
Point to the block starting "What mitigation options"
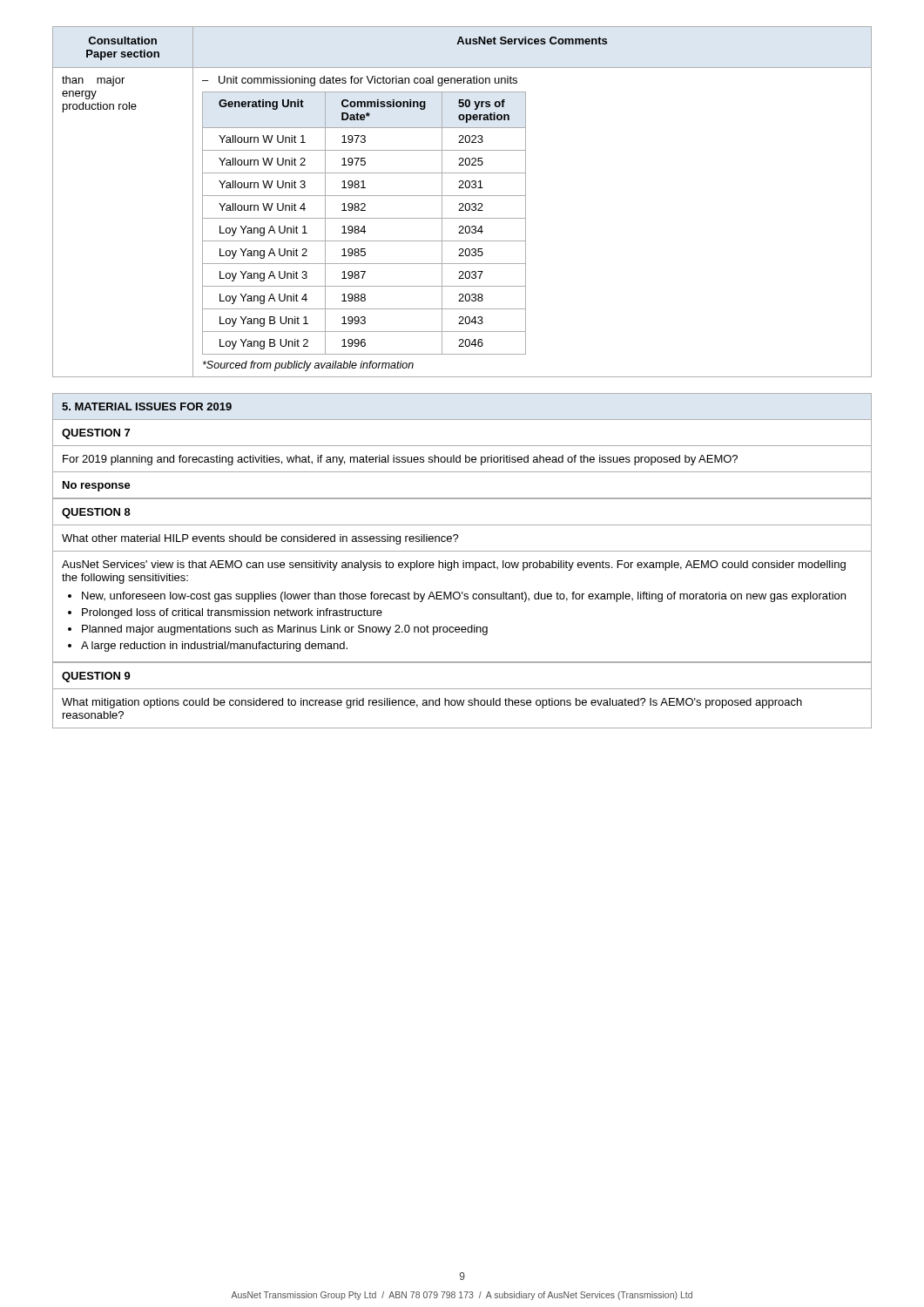(x=432, y=708)
